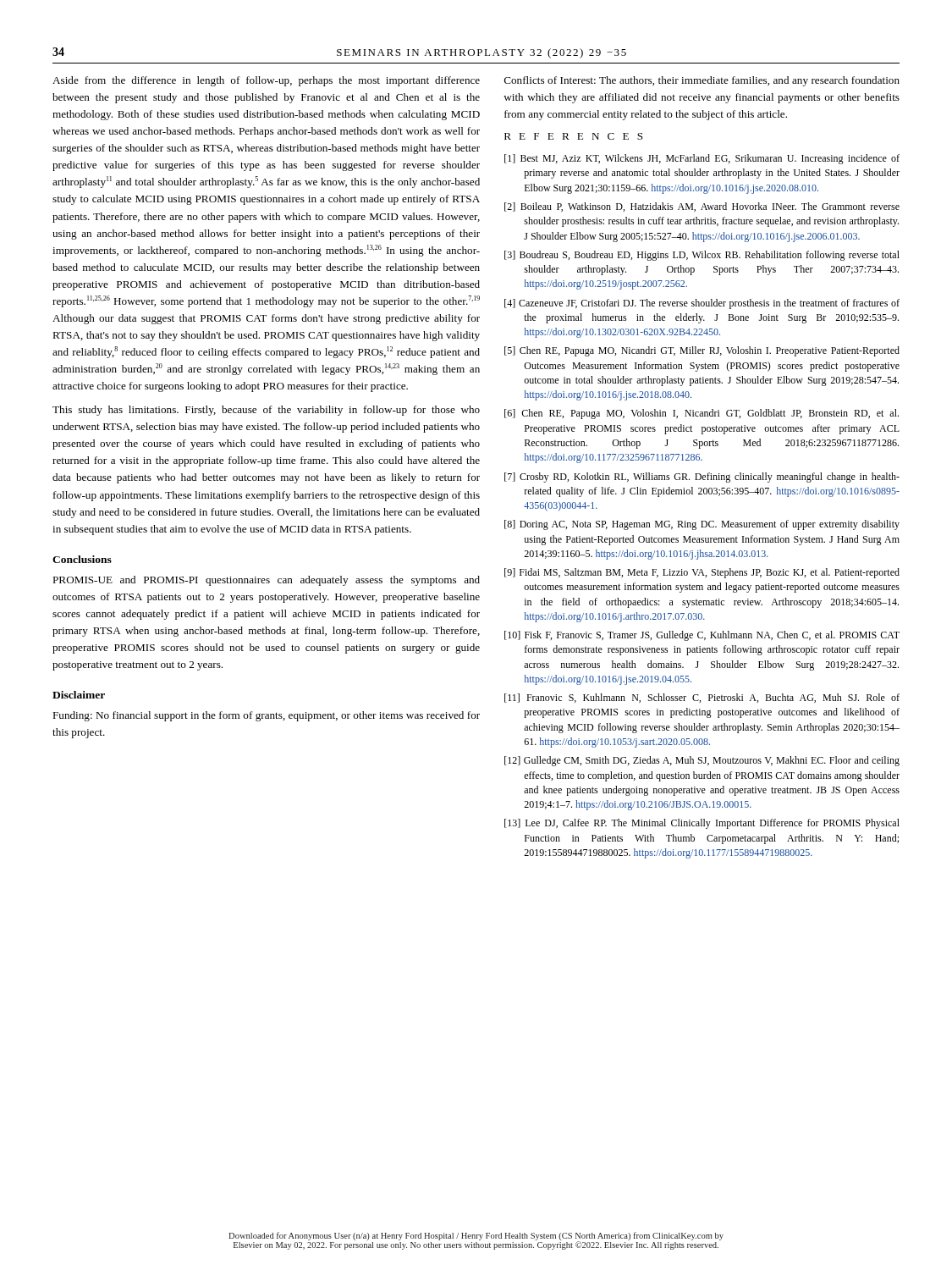Locate the list item containing "[1] Best MJ,"
952x1270 pixels.
pos(702,173)
